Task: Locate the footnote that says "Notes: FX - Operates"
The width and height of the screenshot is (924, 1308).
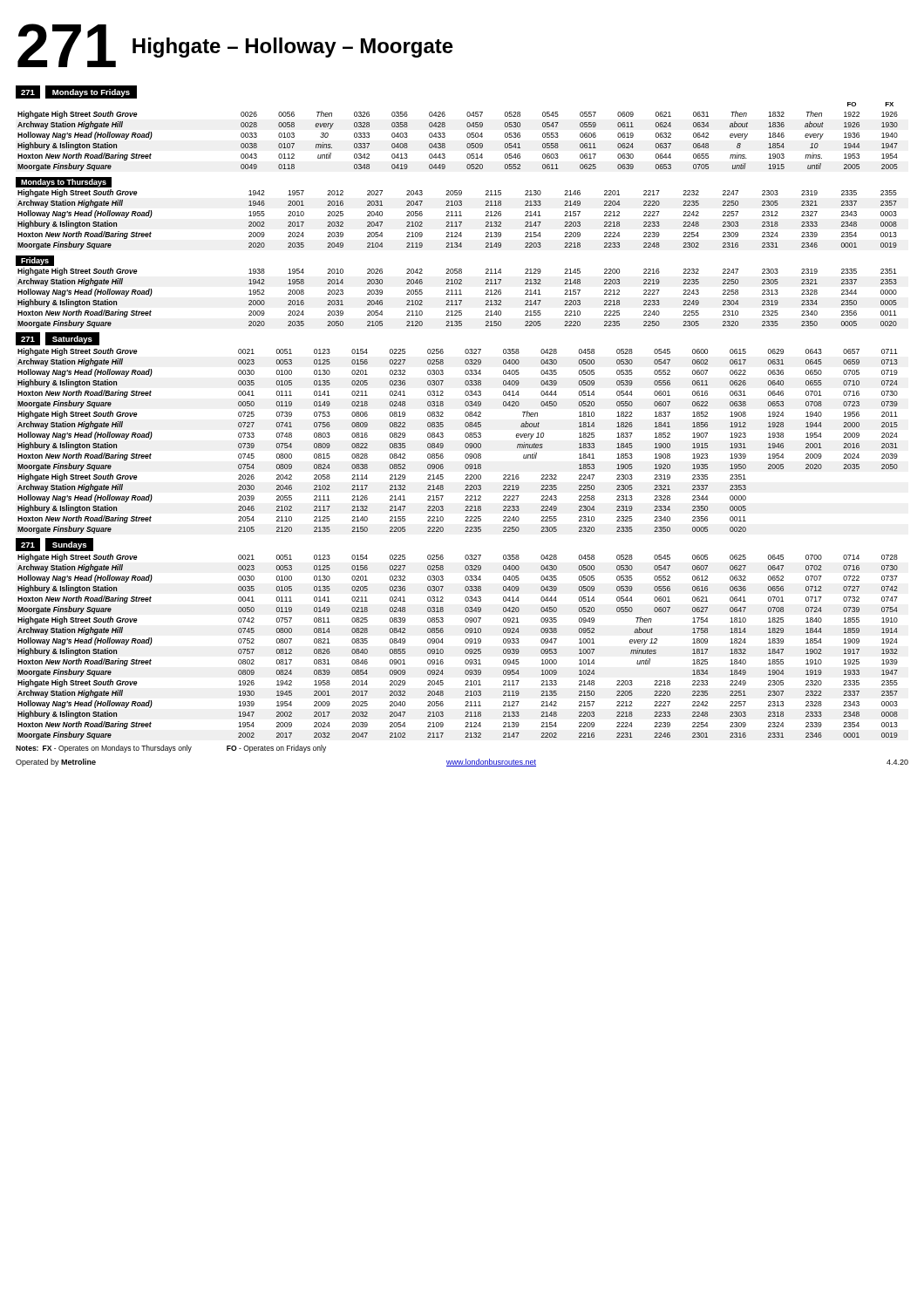Action: 171,748
